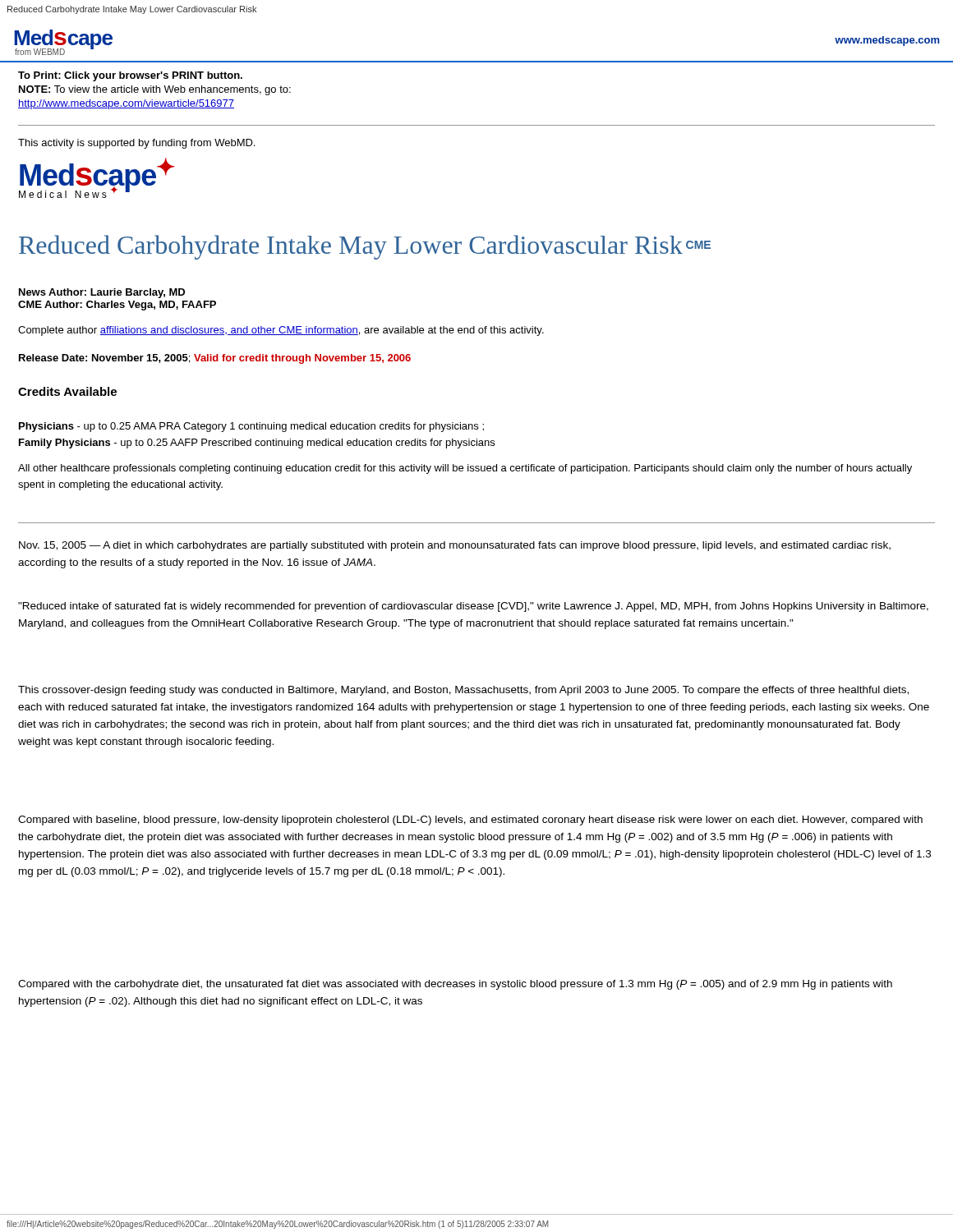Find the text block that reads "This activity is supported"
The width and height of the screenshot is (953, 1232).
point(137,143)
